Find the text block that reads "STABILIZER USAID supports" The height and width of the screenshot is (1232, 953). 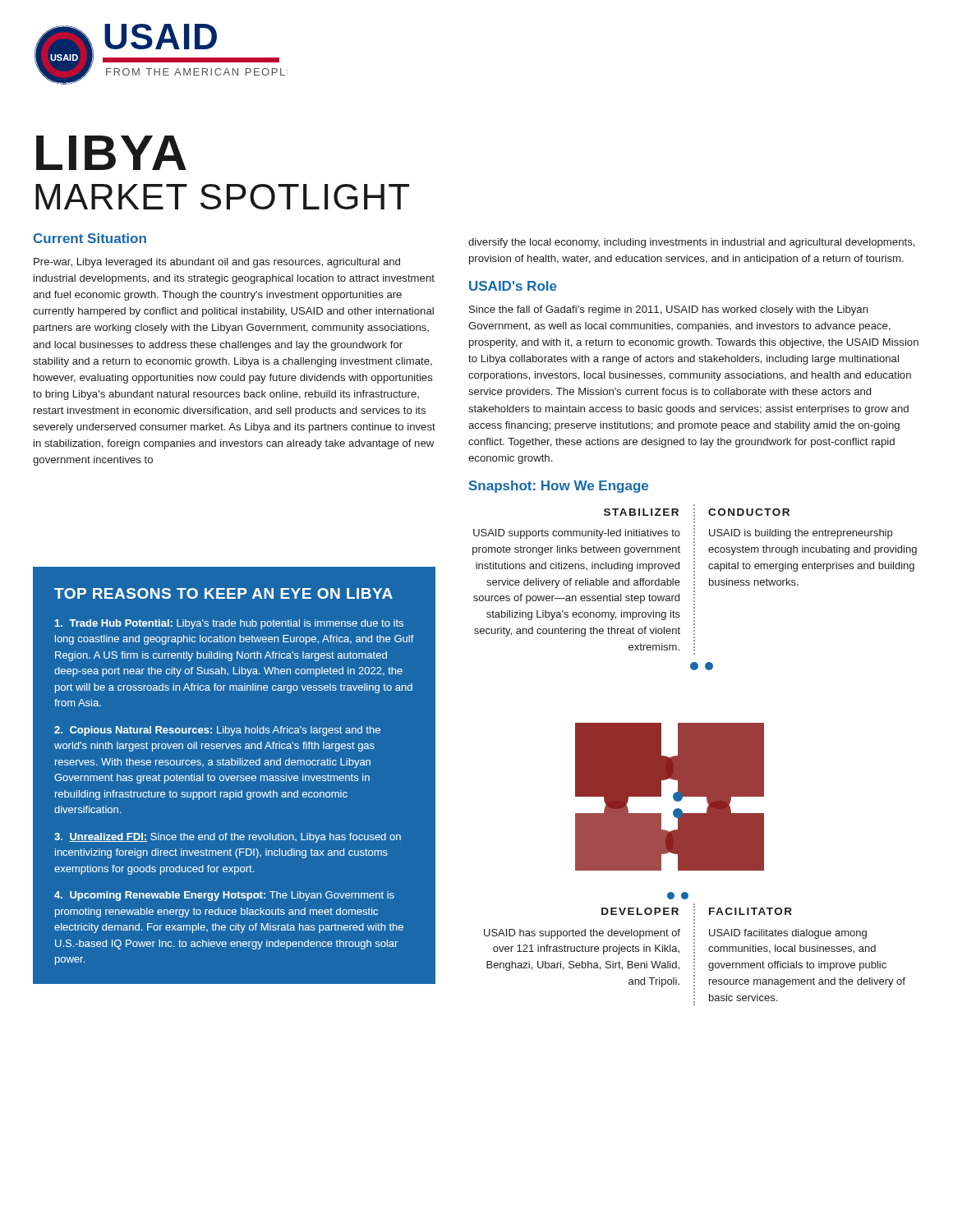[x=574, y=578]
